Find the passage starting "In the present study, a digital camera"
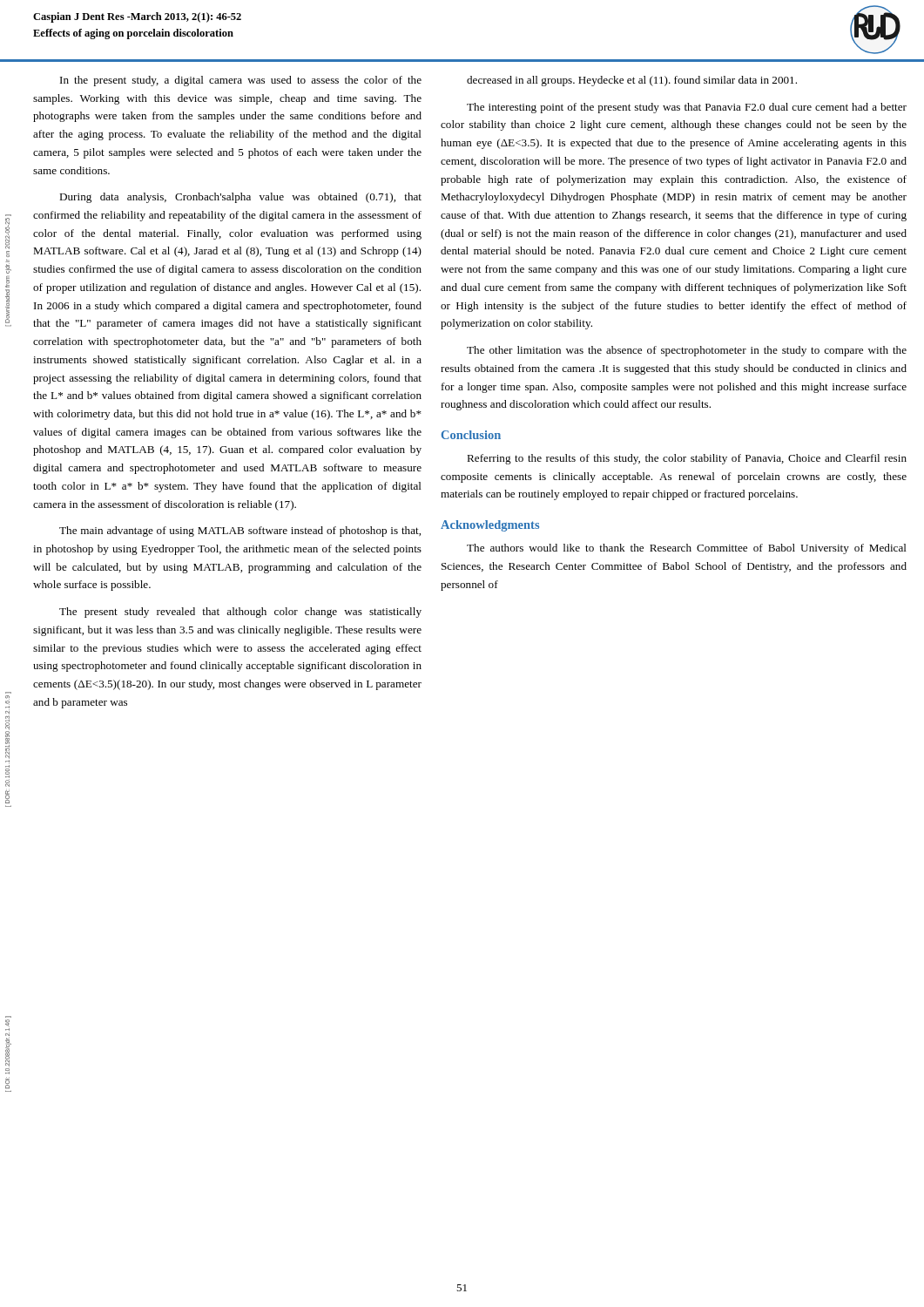Screen dimensions: 1307x924 point(227,126)
